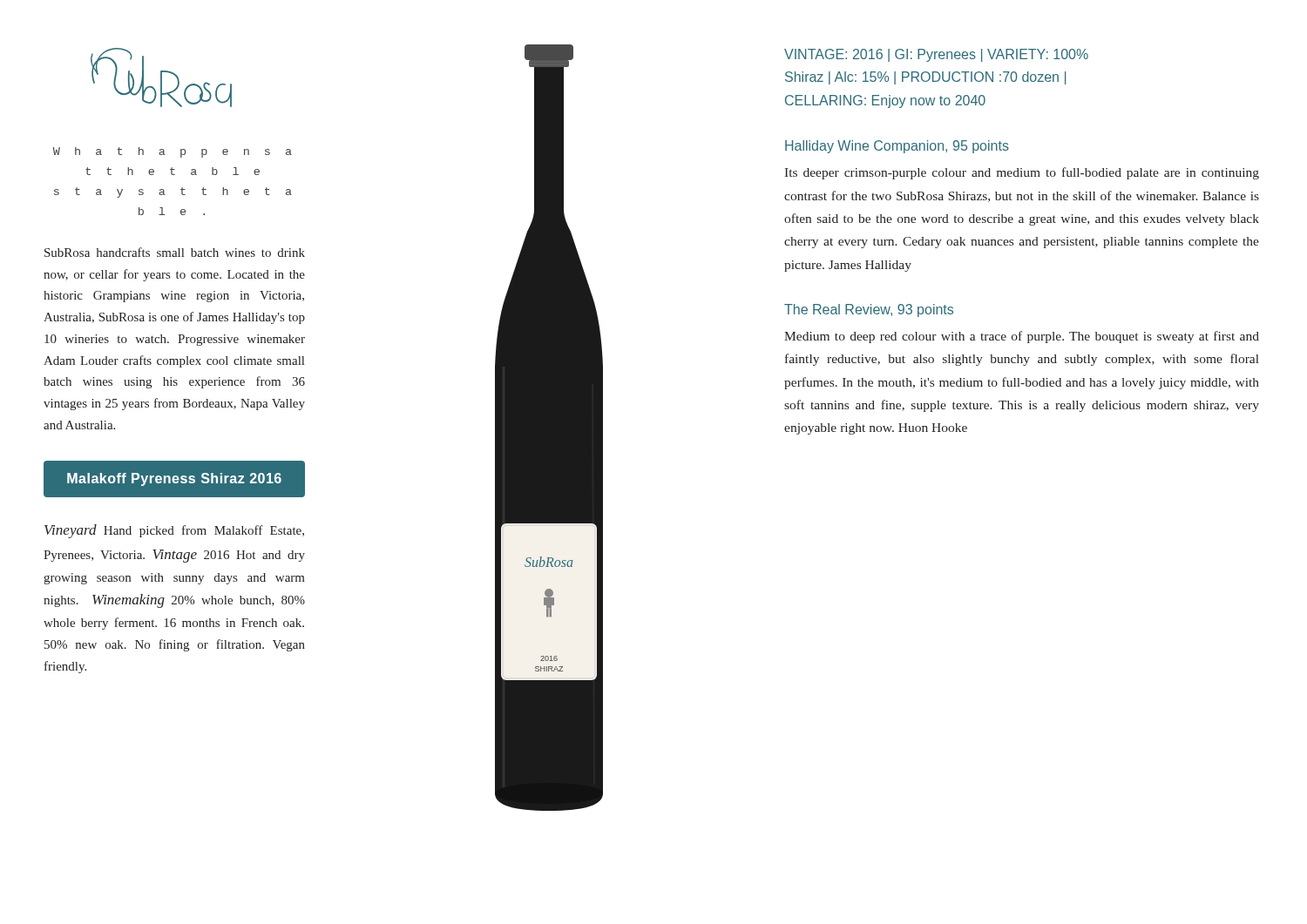This screenshot has width=1307, height=924.
Task: Where does it say "The Real Review, 93 points"?
Action: pos(869,309)
